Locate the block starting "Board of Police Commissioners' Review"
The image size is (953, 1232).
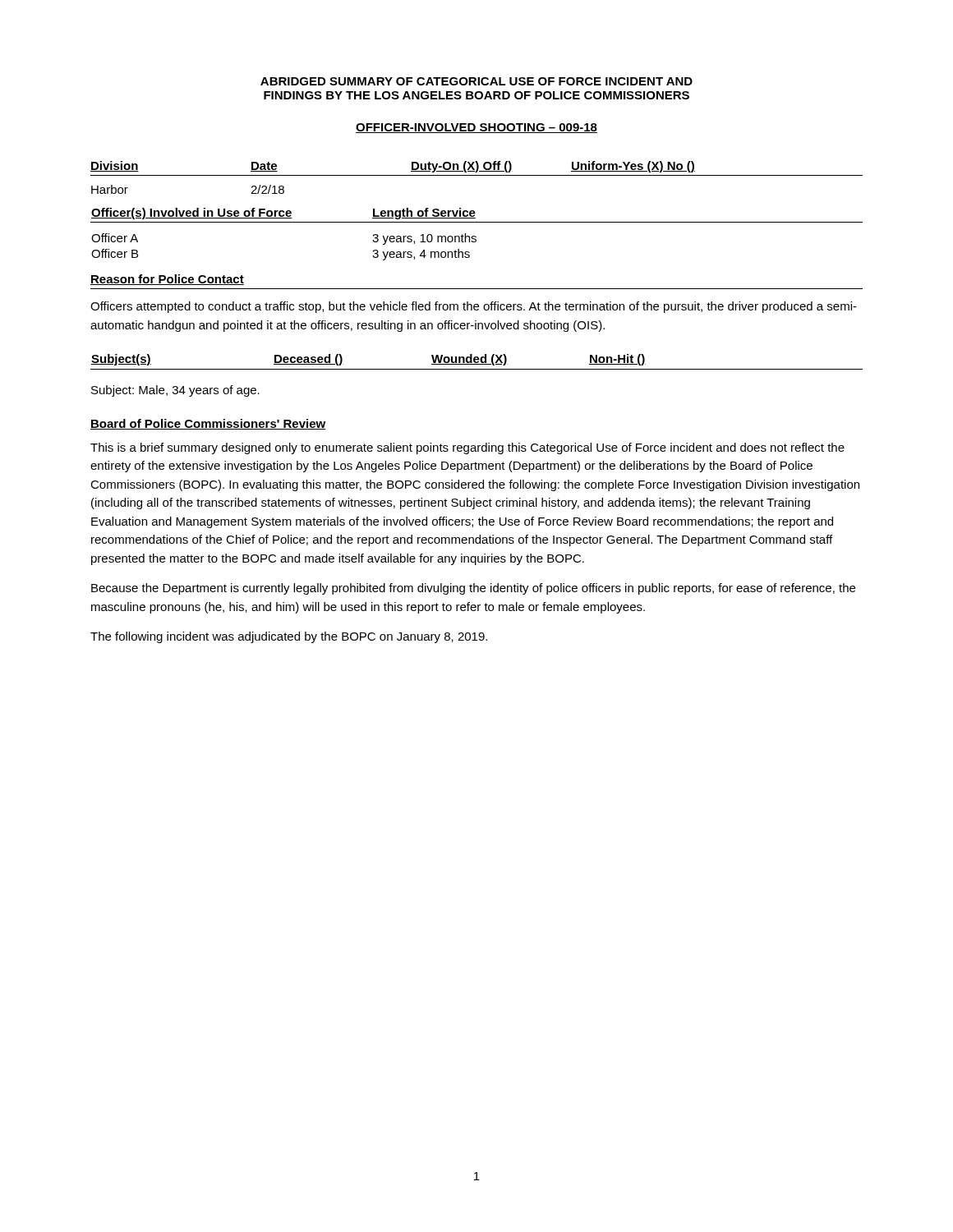point(208,424)
